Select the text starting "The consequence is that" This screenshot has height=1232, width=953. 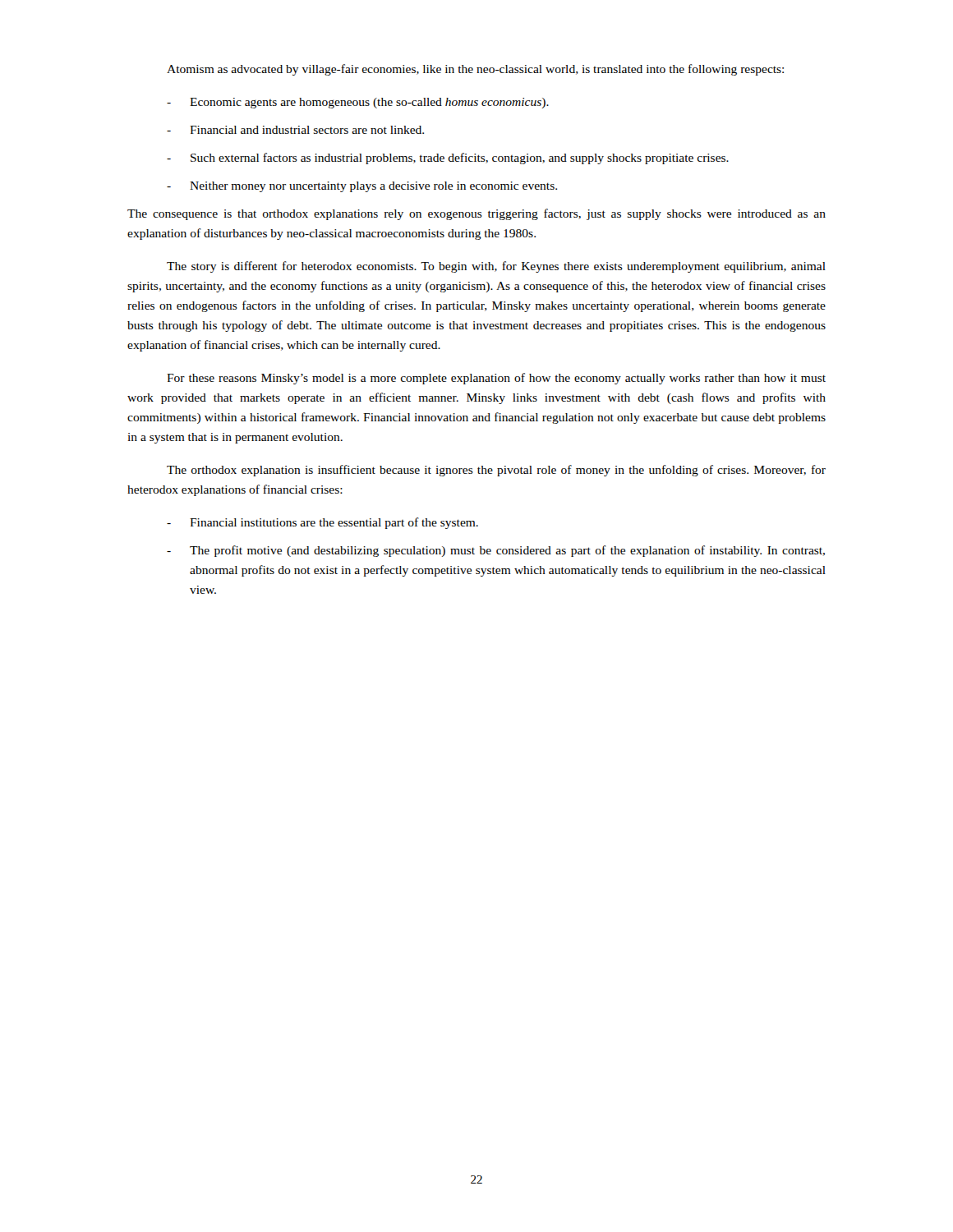476,223
